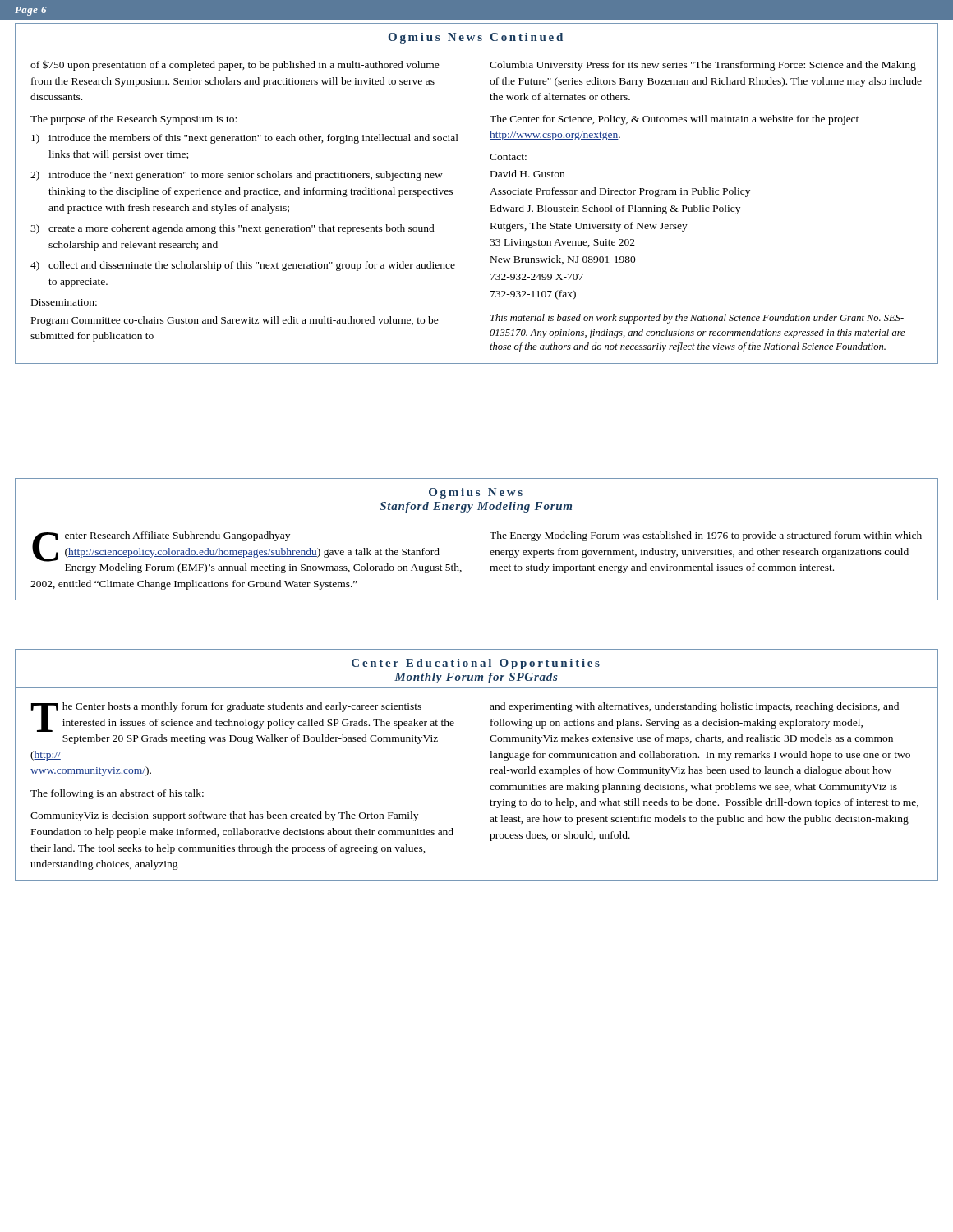Viewport: 953px width, 1232px height.
Task: Click on the passage starting "Center Research Affiliate Subhrendu Gangopadhyay"
Action: click(246, 558)
